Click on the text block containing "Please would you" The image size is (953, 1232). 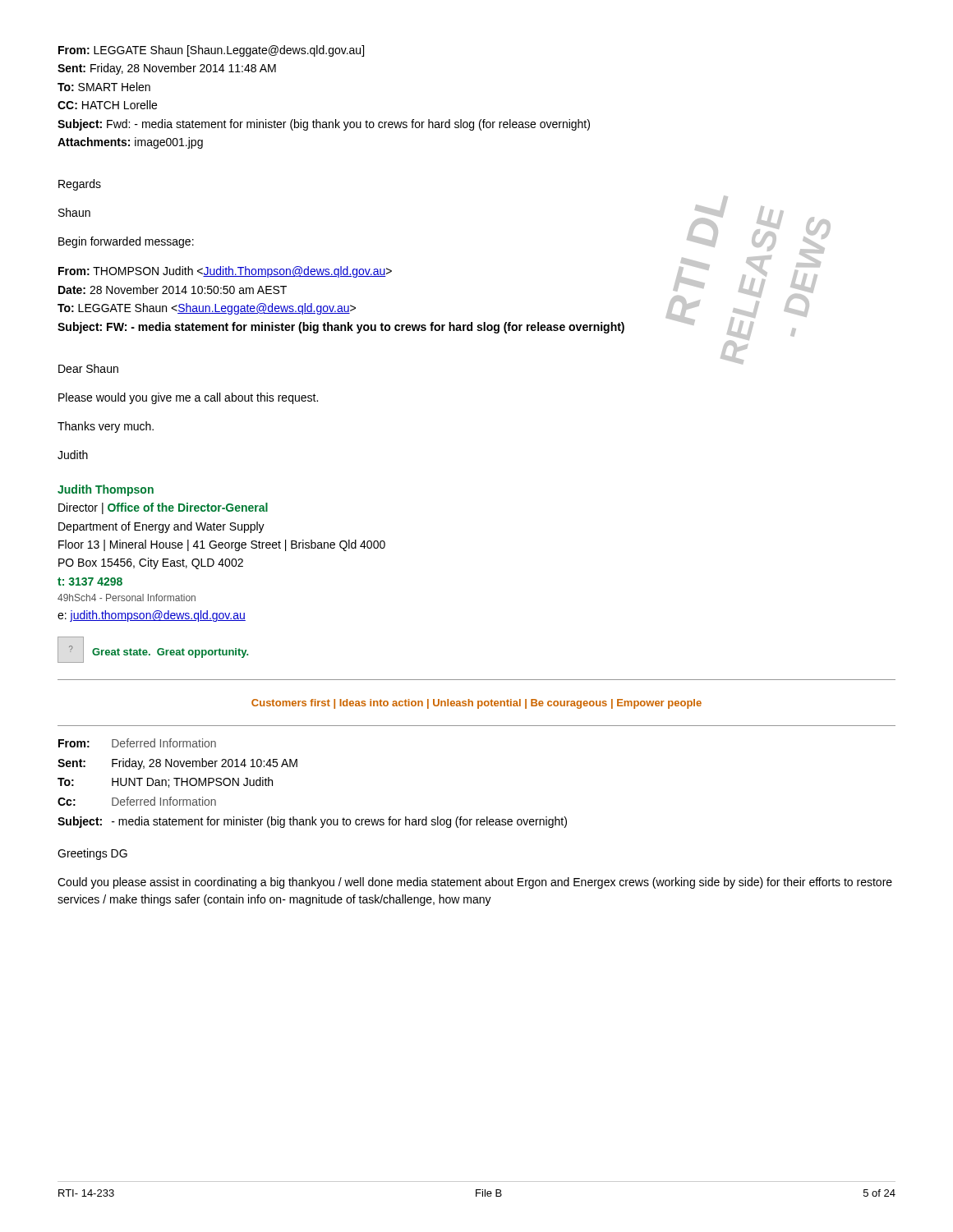(x=188, y=397)
